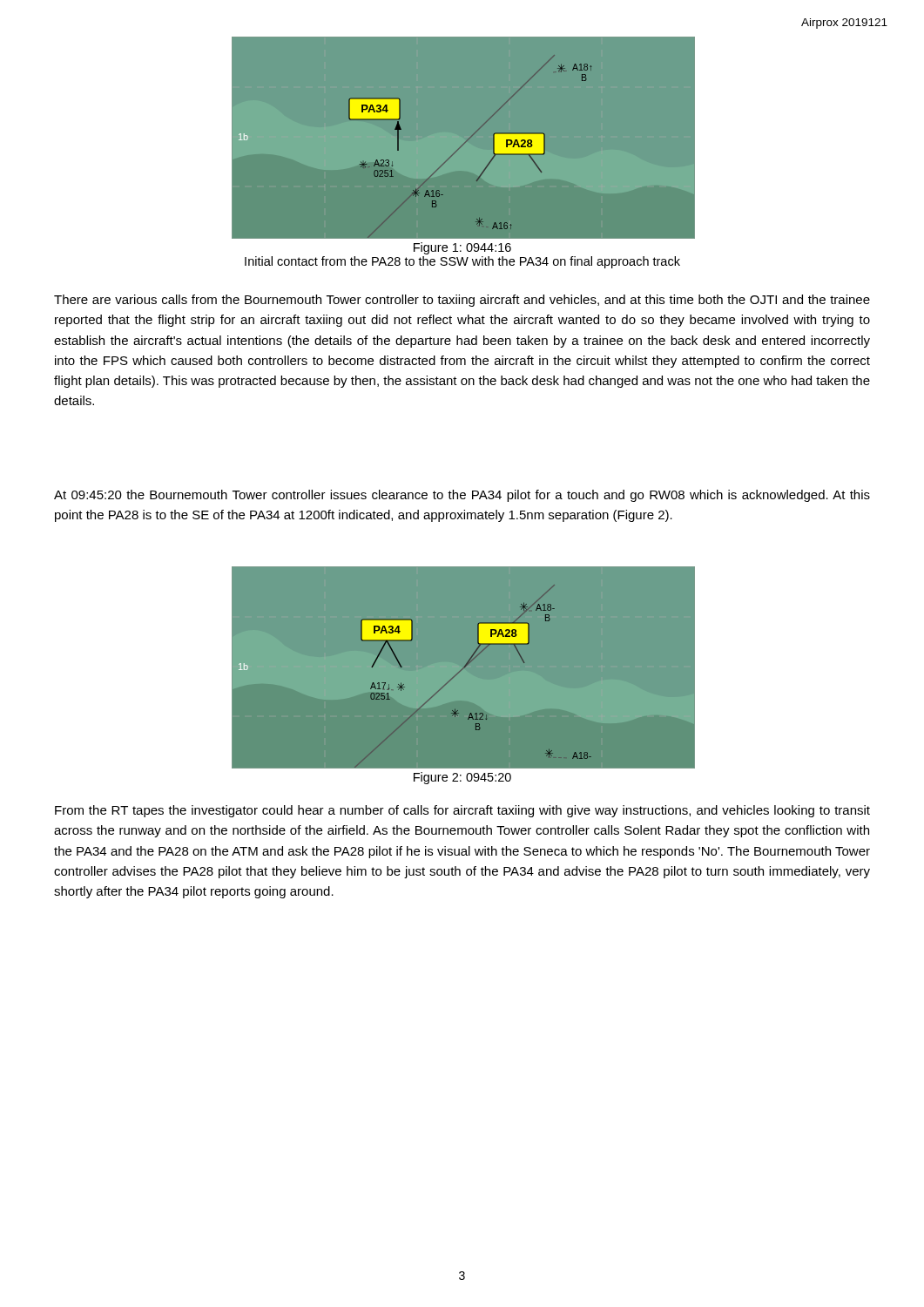Navigate to the text starting "Figure 2: 0945:20"

coord(462,777)
